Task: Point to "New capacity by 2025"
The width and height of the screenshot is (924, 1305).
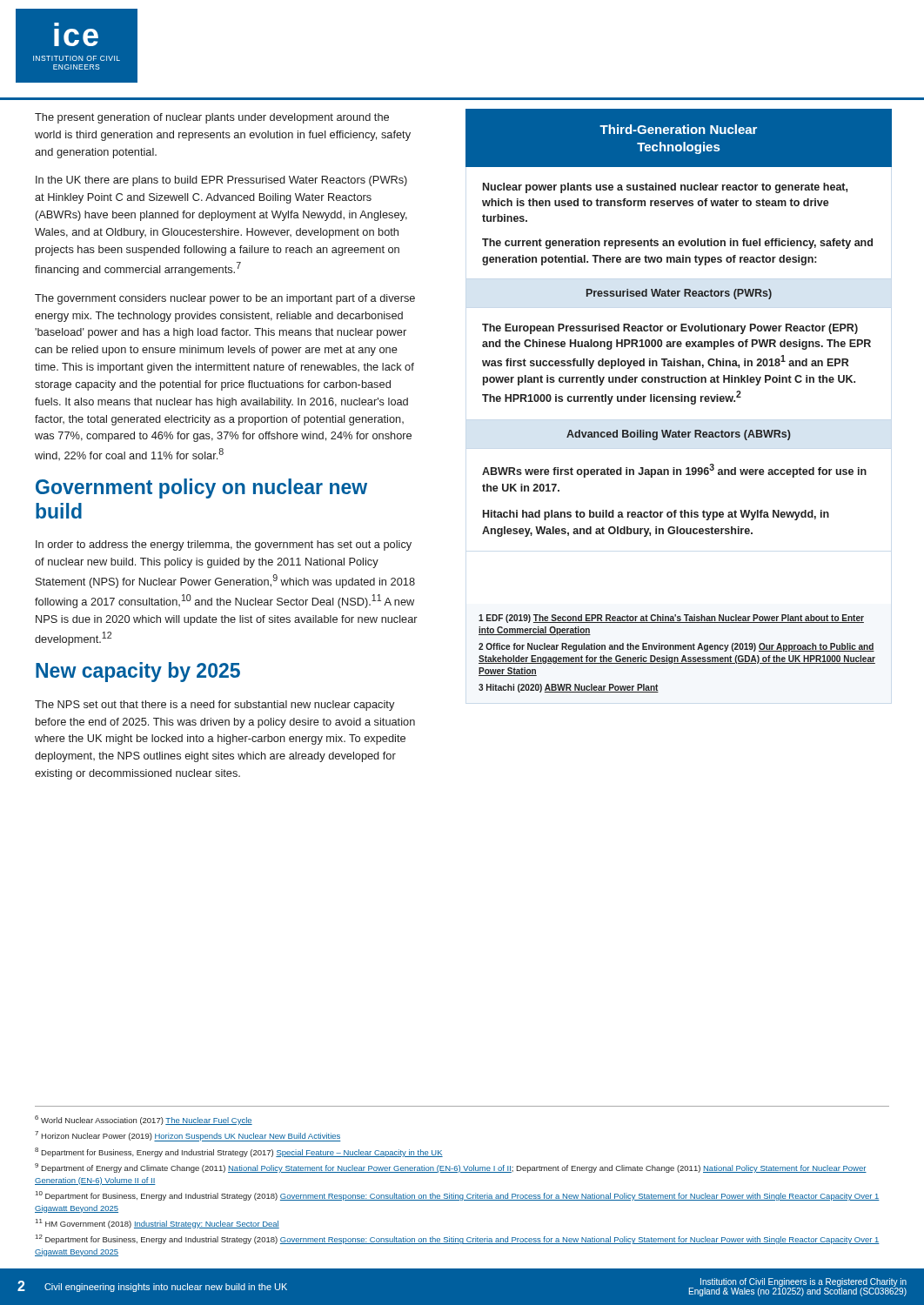Action: (x=226, y=672)
